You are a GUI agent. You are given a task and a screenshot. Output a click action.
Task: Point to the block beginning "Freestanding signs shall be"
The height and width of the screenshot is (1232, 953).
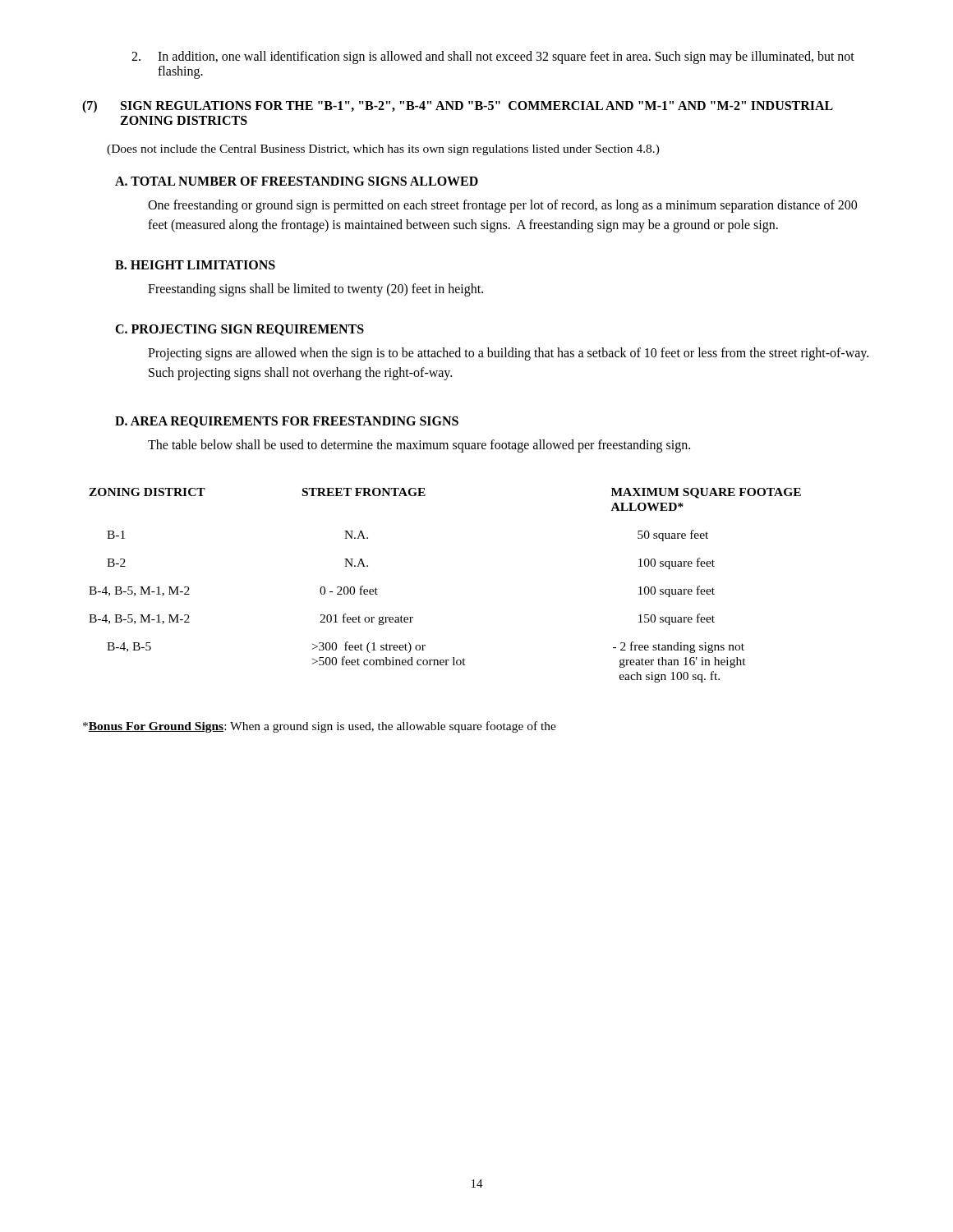[316, 289]
